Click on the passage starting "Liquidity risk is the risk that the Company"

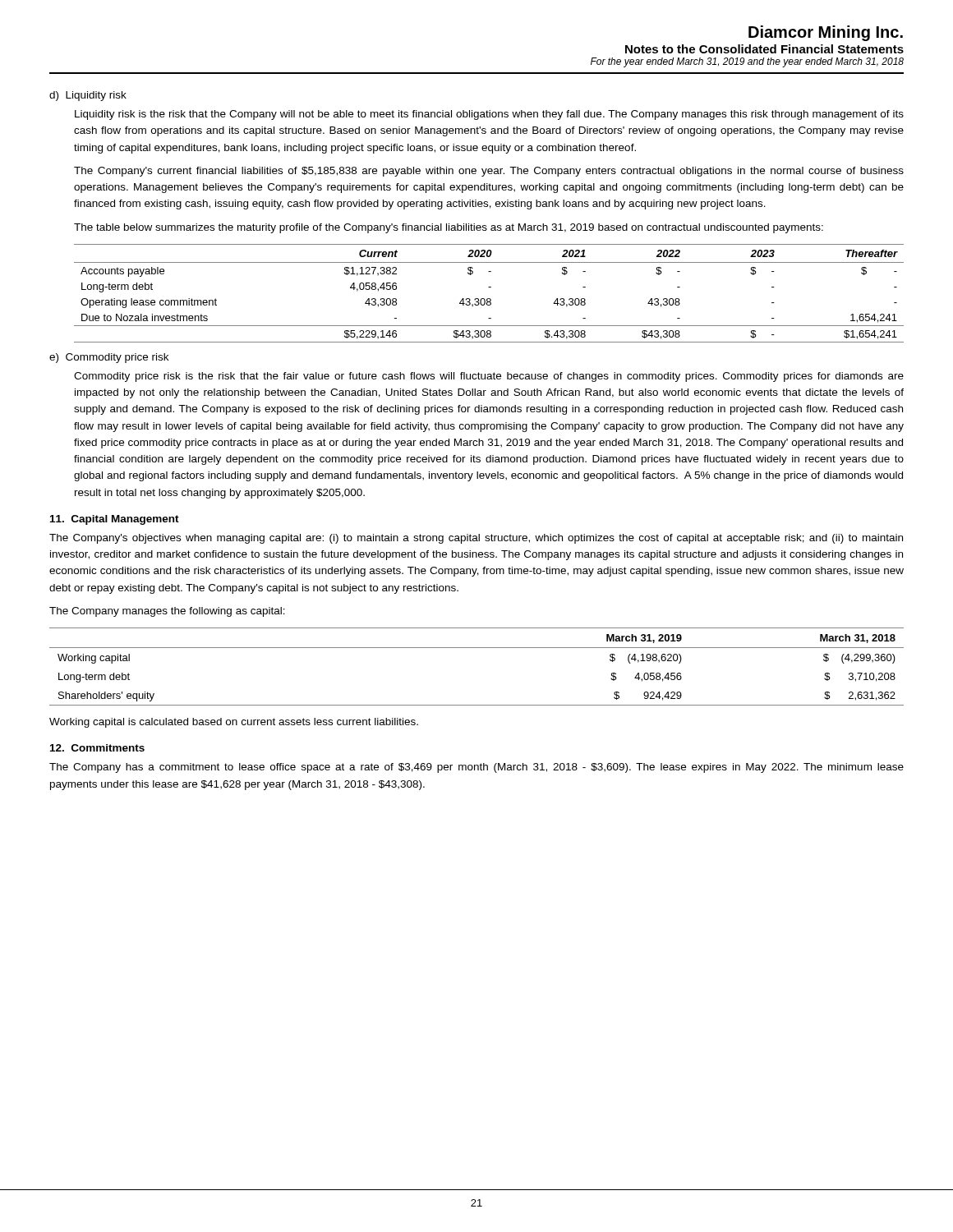point(489,130)
